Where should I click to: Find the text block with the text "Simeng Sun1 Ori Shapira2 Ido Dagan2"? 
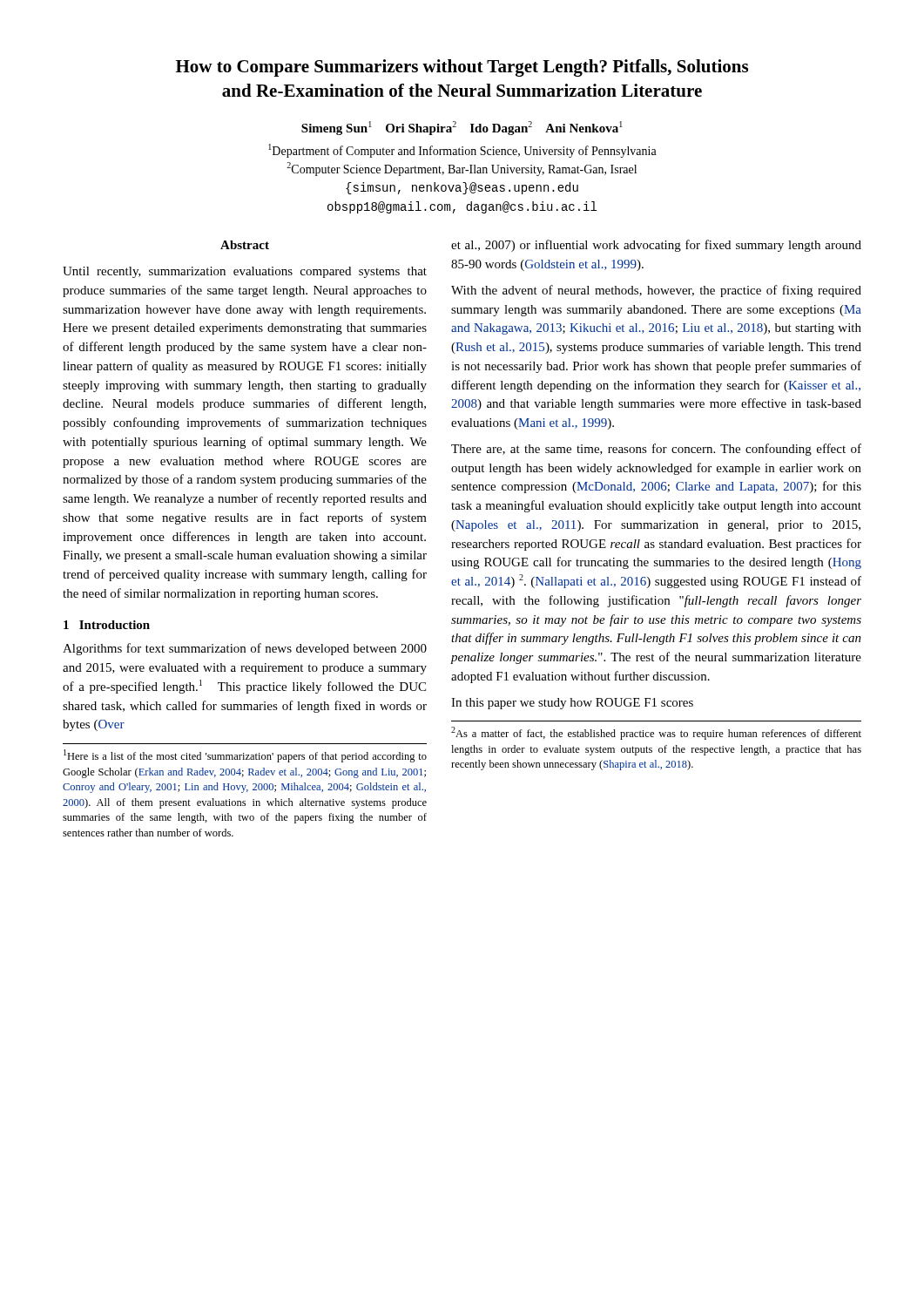[x=462, y=127]
